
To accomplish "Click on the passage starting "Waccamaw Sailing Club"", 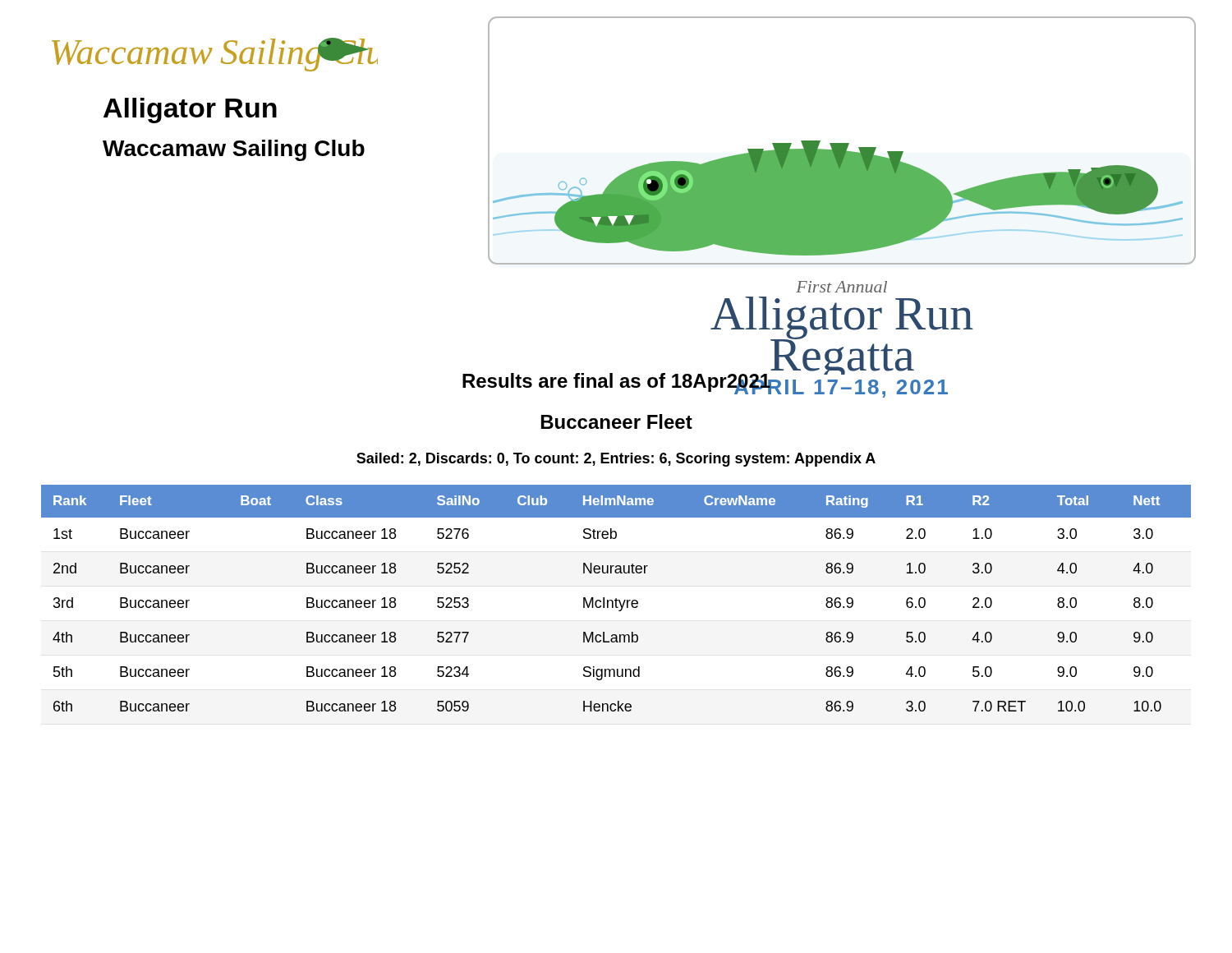I will point(234,148).
